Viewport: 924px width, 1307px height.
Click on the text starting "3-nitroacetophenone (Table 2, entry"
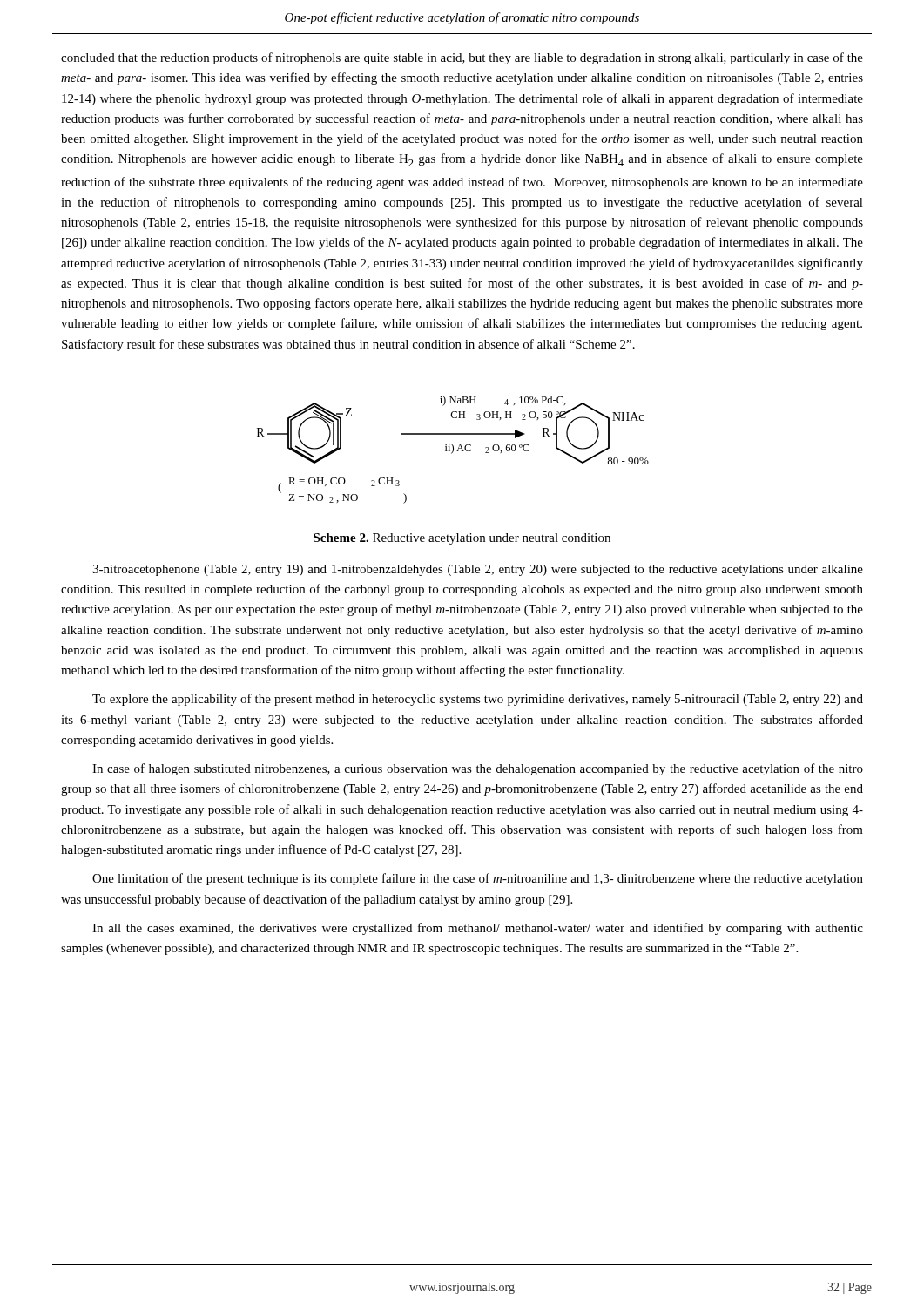(x=462, y=620)
